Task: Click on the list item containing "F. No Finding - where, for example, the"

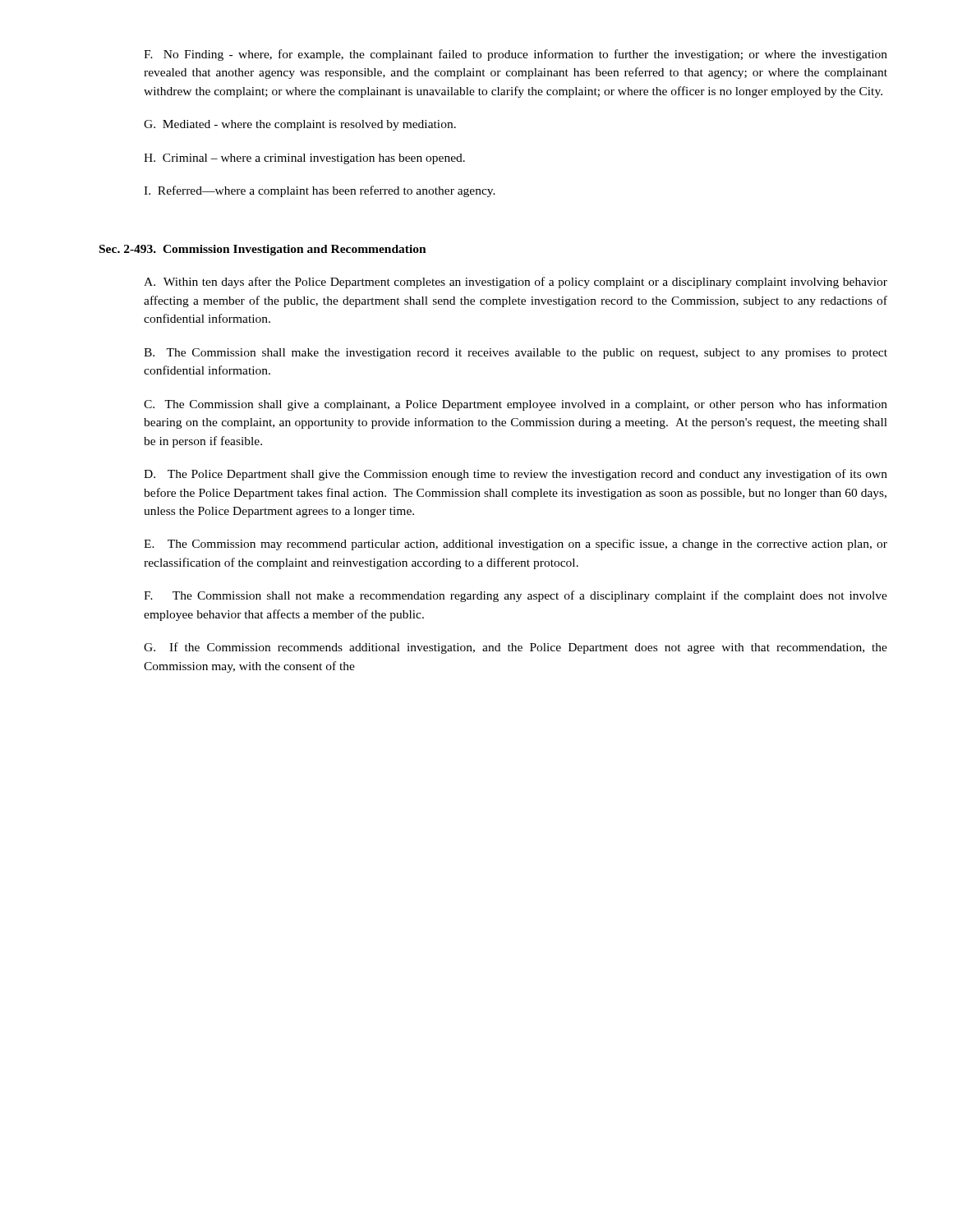Action: pos(516,73)
